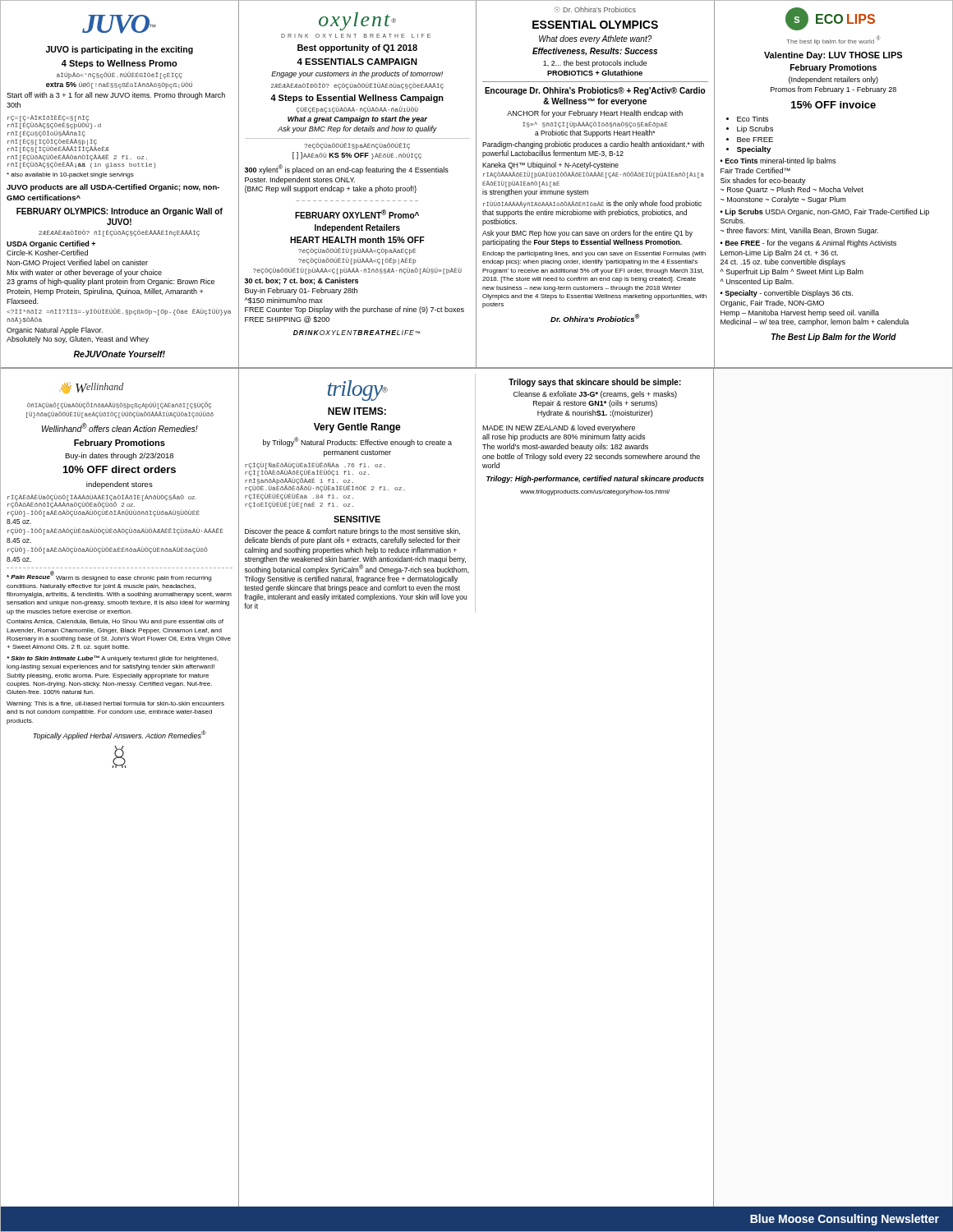Click on the list item that says "Eco Tints"
953x1232 pixels.
753,119
